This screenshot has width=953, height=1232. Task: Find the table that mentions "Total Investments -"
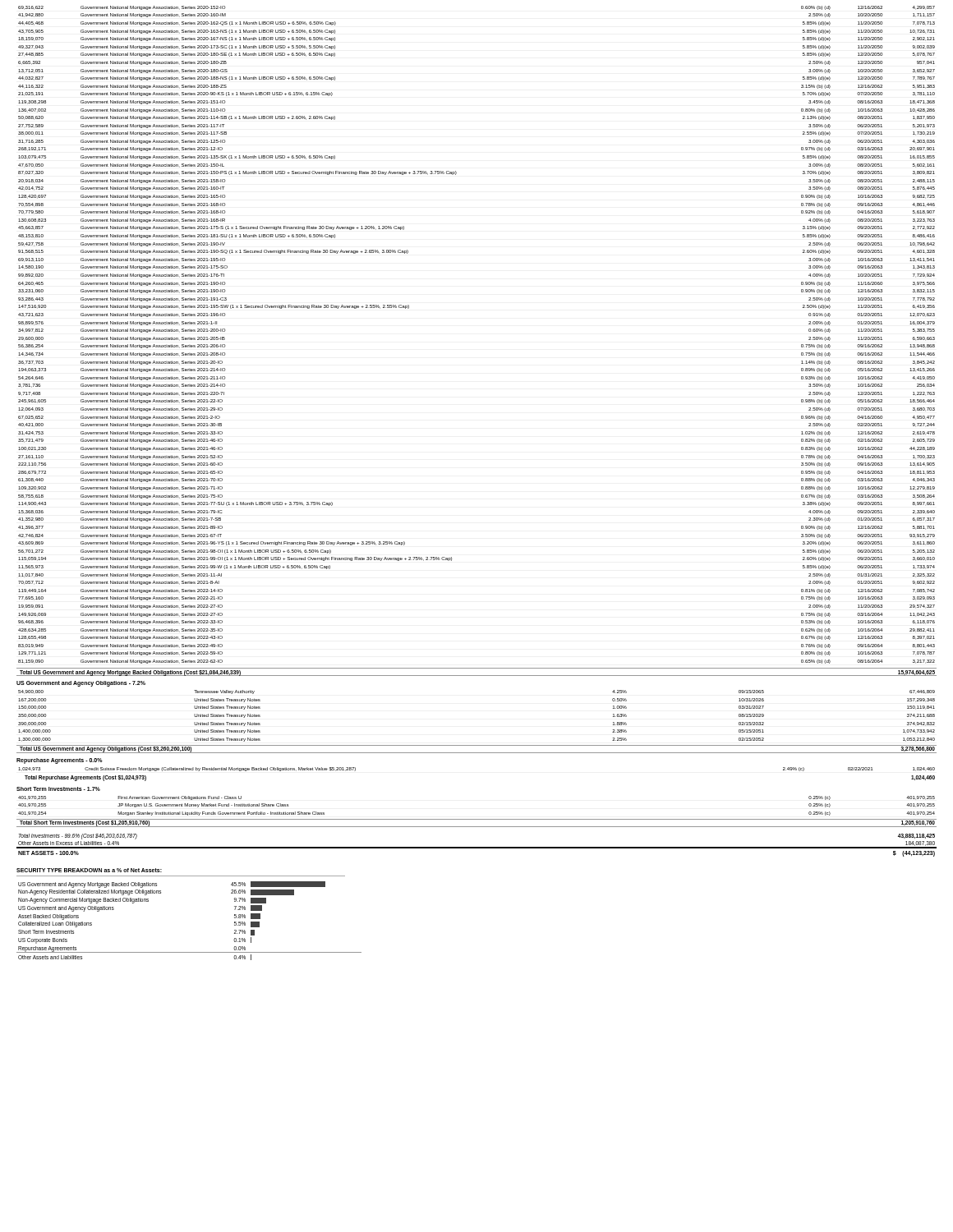coord(476,845)
